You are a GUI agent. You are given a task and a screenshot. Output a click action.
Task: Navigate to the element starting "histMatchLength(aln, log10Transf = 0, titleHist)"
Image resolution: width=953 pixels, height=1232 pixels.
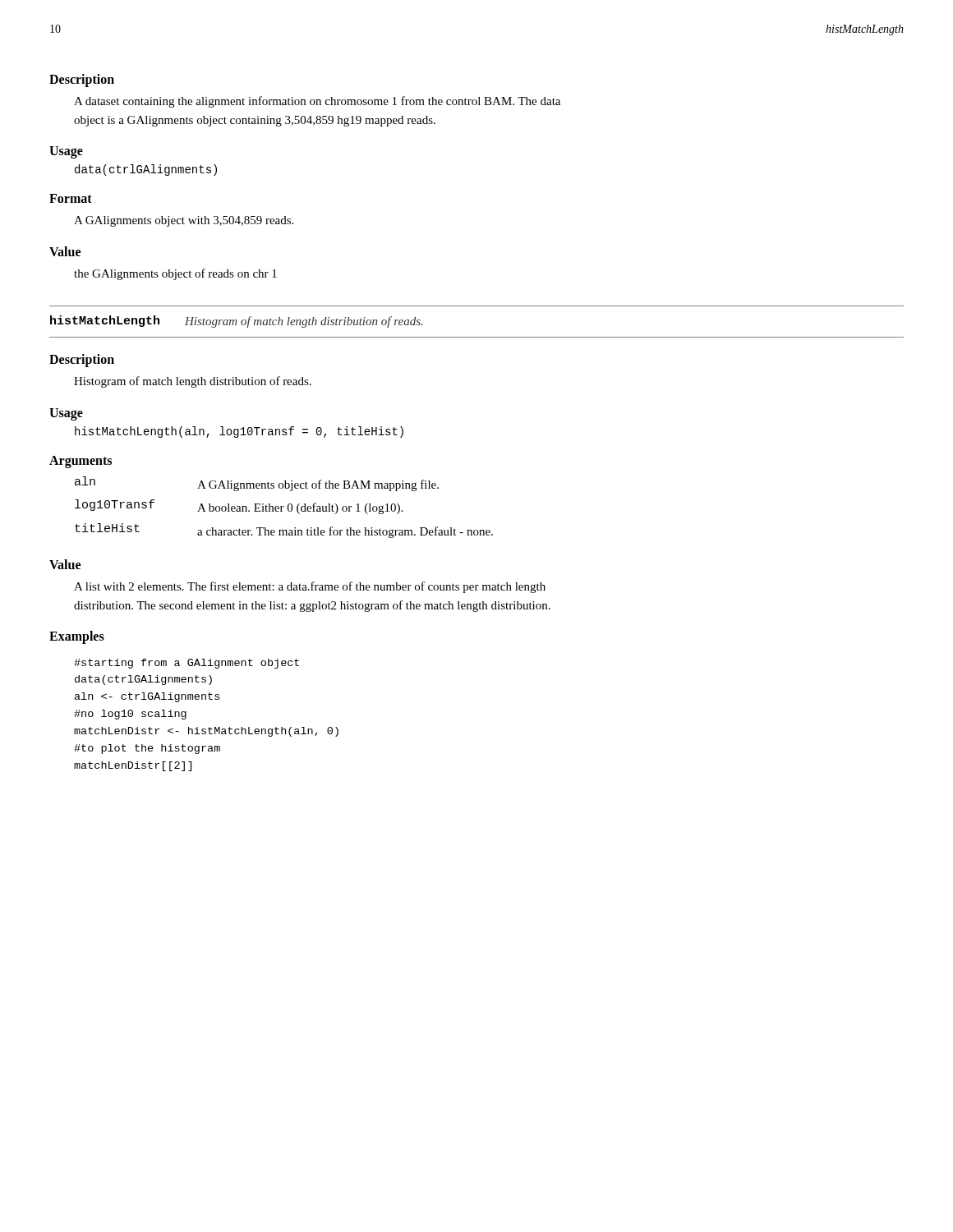[x=240, y=432]
